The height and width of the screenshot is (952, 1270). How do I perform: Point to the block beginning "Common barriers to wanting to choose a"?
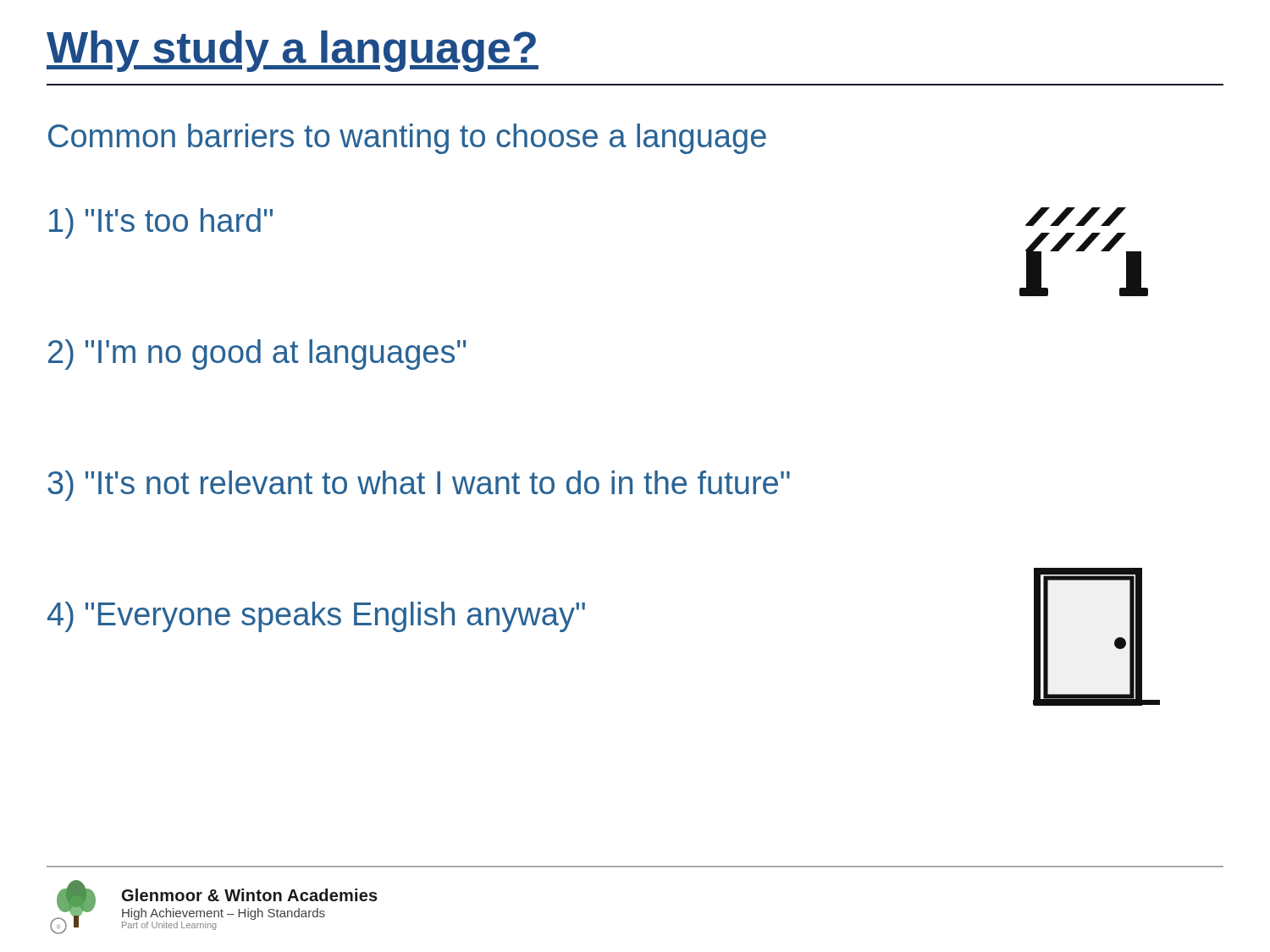(407, 136)
